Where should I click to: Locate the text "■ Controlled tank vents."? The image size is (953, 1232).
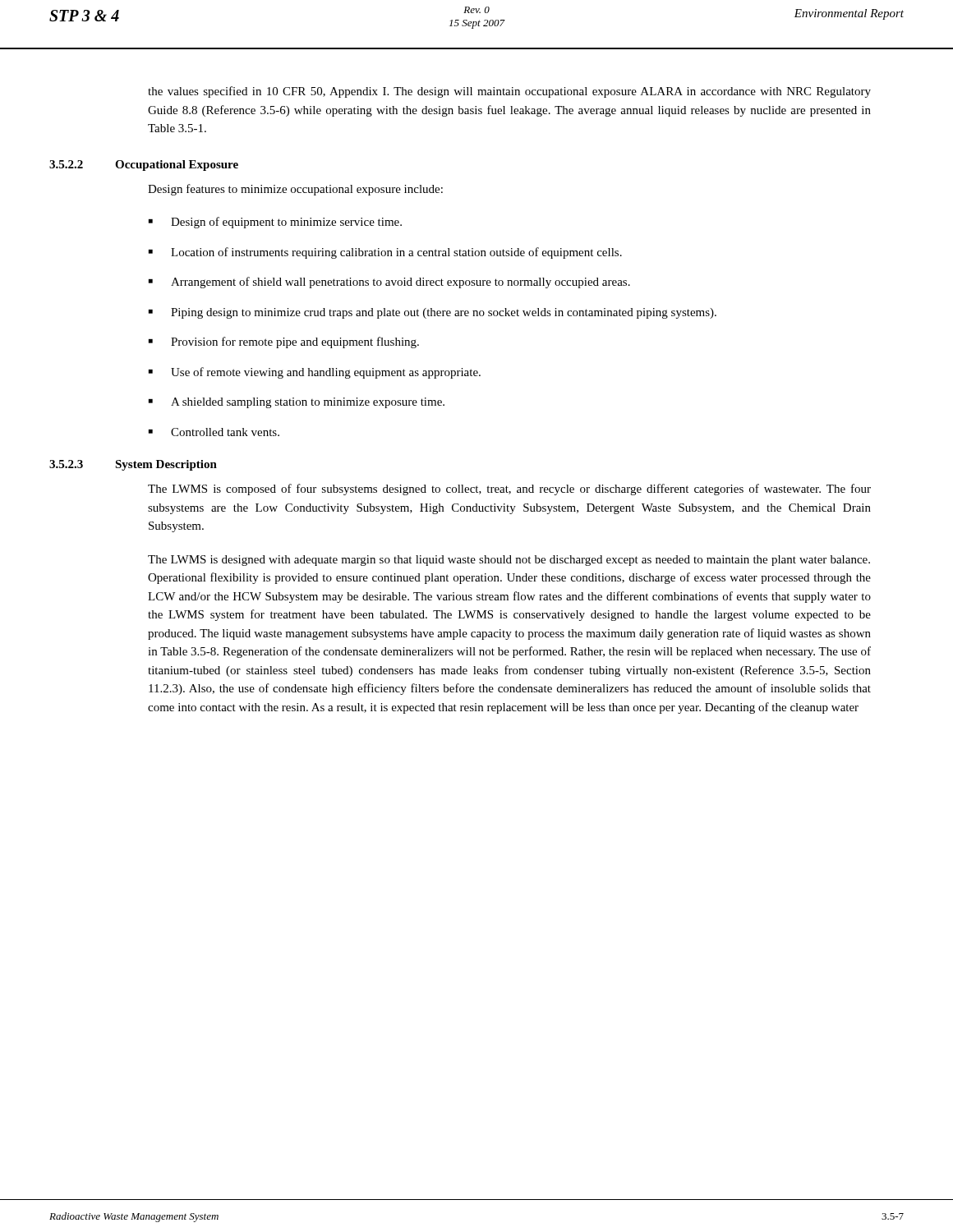214,432
